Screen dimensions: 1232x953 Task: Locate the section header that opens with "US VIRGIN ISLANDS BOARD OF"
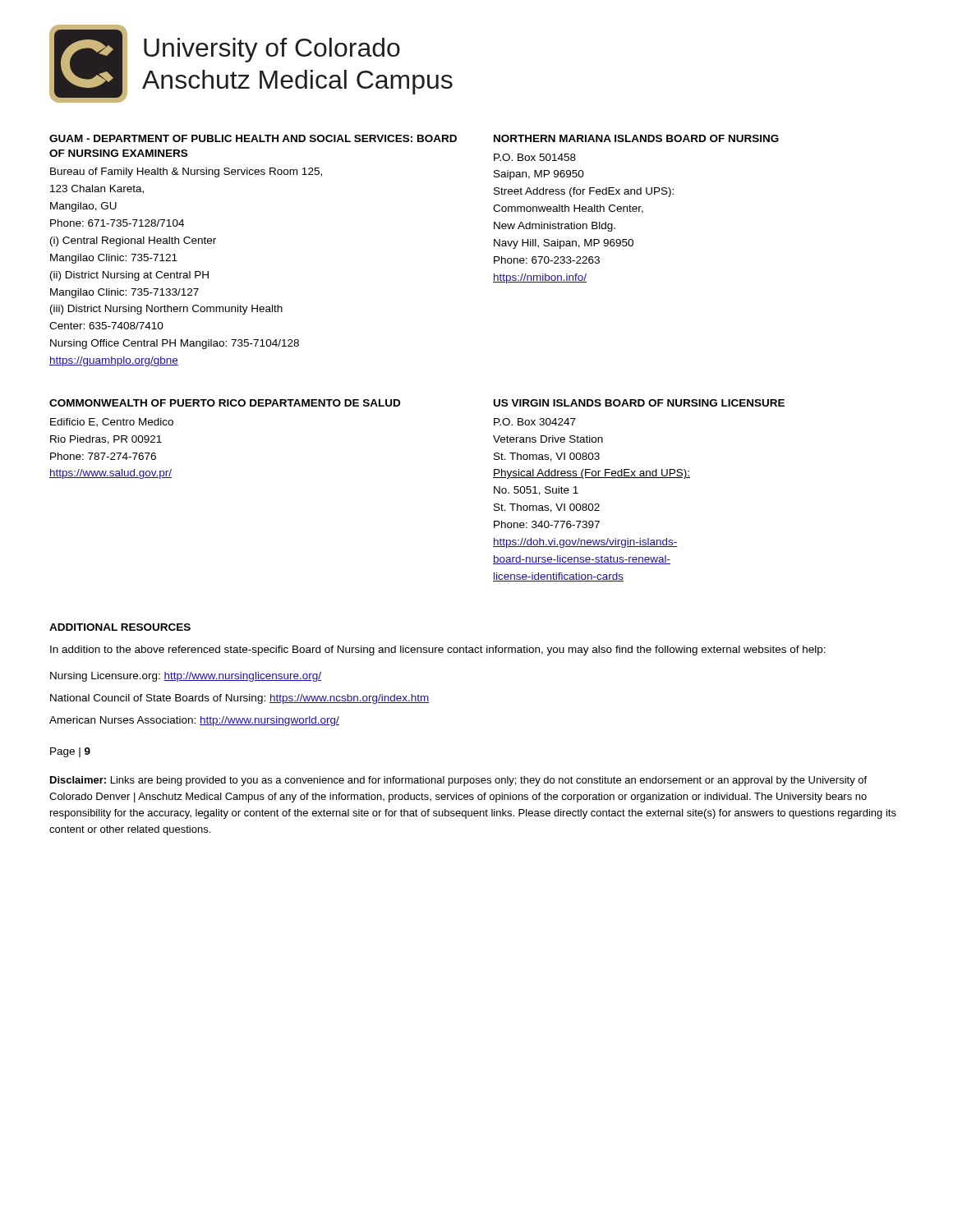click(639, 403)
